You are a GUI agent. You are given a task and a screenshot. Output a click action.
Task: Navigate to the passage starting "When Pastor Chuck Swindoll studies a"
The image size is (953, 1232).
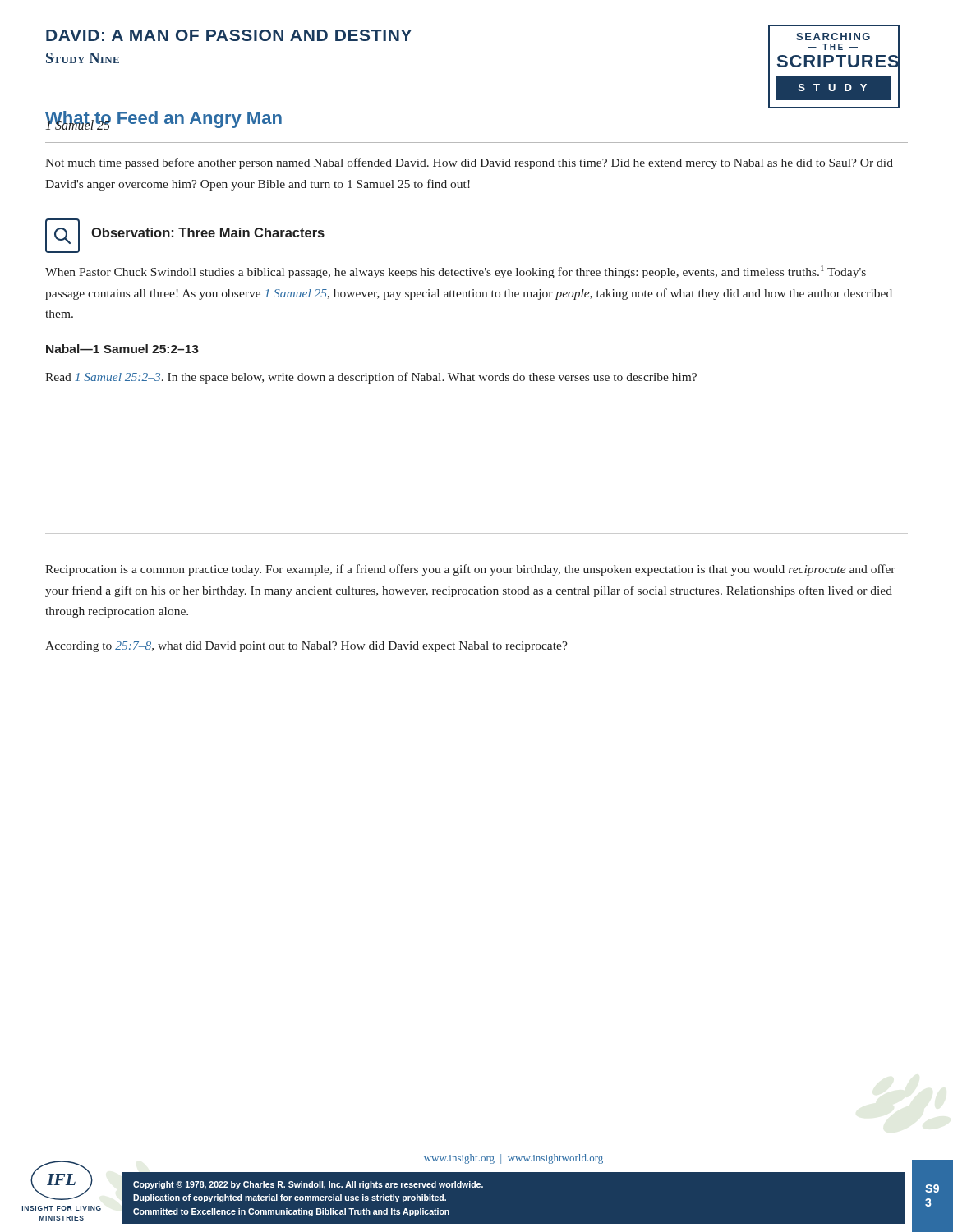(469, 292)
